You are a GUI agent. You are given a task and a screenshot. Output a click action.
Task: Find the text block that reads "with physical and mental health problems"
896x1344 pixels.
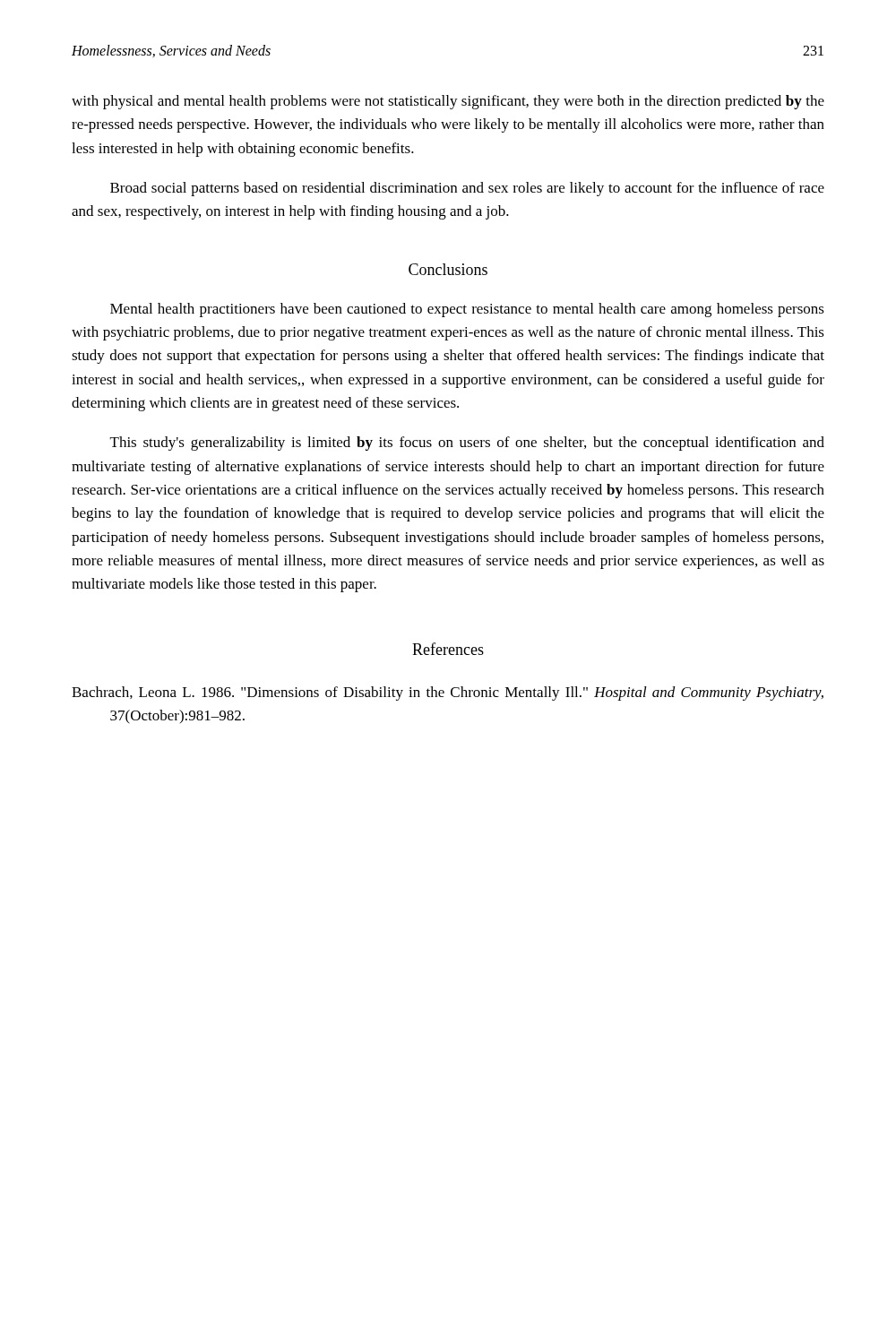pyautogui.click(x=448, y=125)
